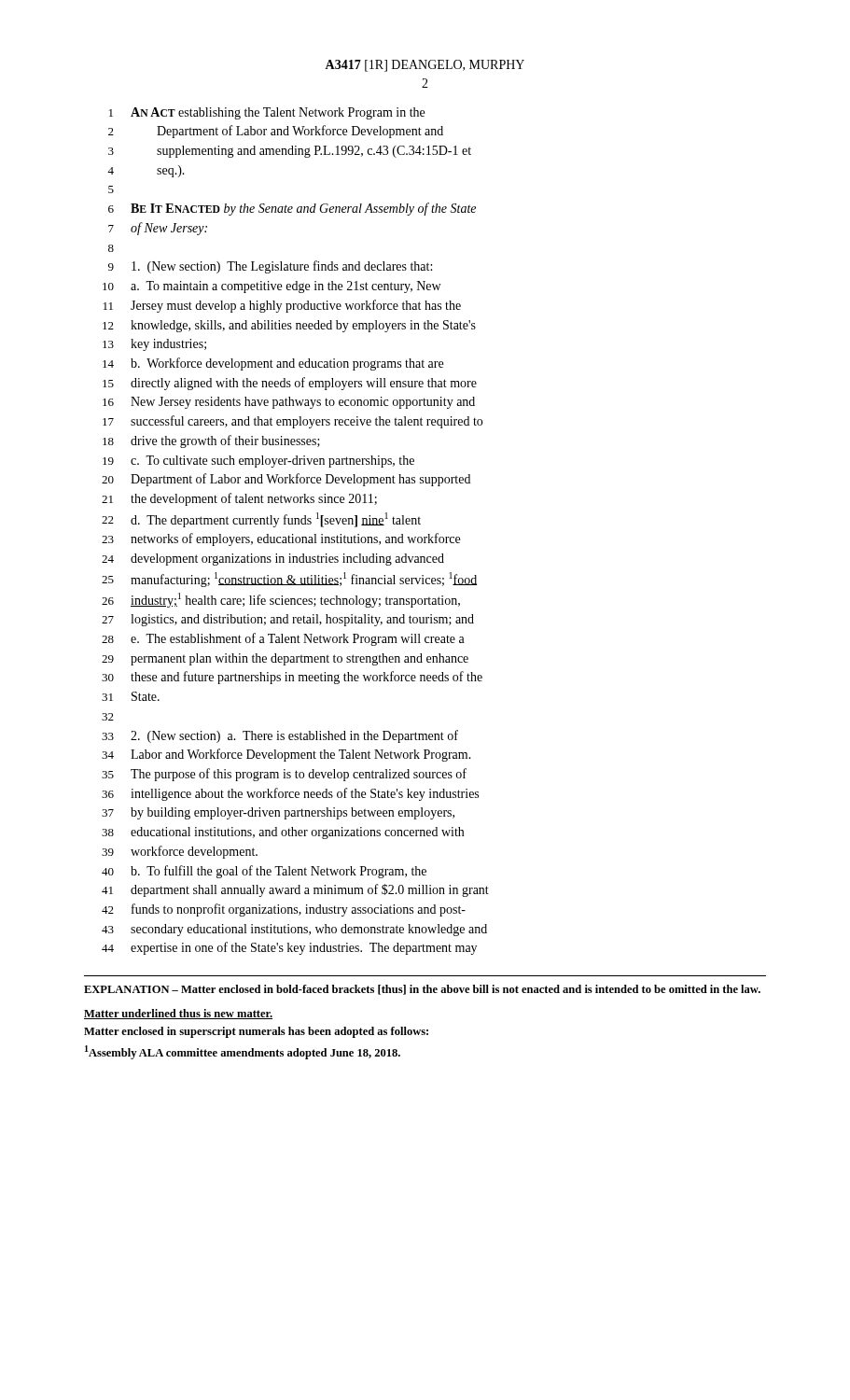Locate the passage starting "1 AN ACT establishing"

[x=425, y=152]
